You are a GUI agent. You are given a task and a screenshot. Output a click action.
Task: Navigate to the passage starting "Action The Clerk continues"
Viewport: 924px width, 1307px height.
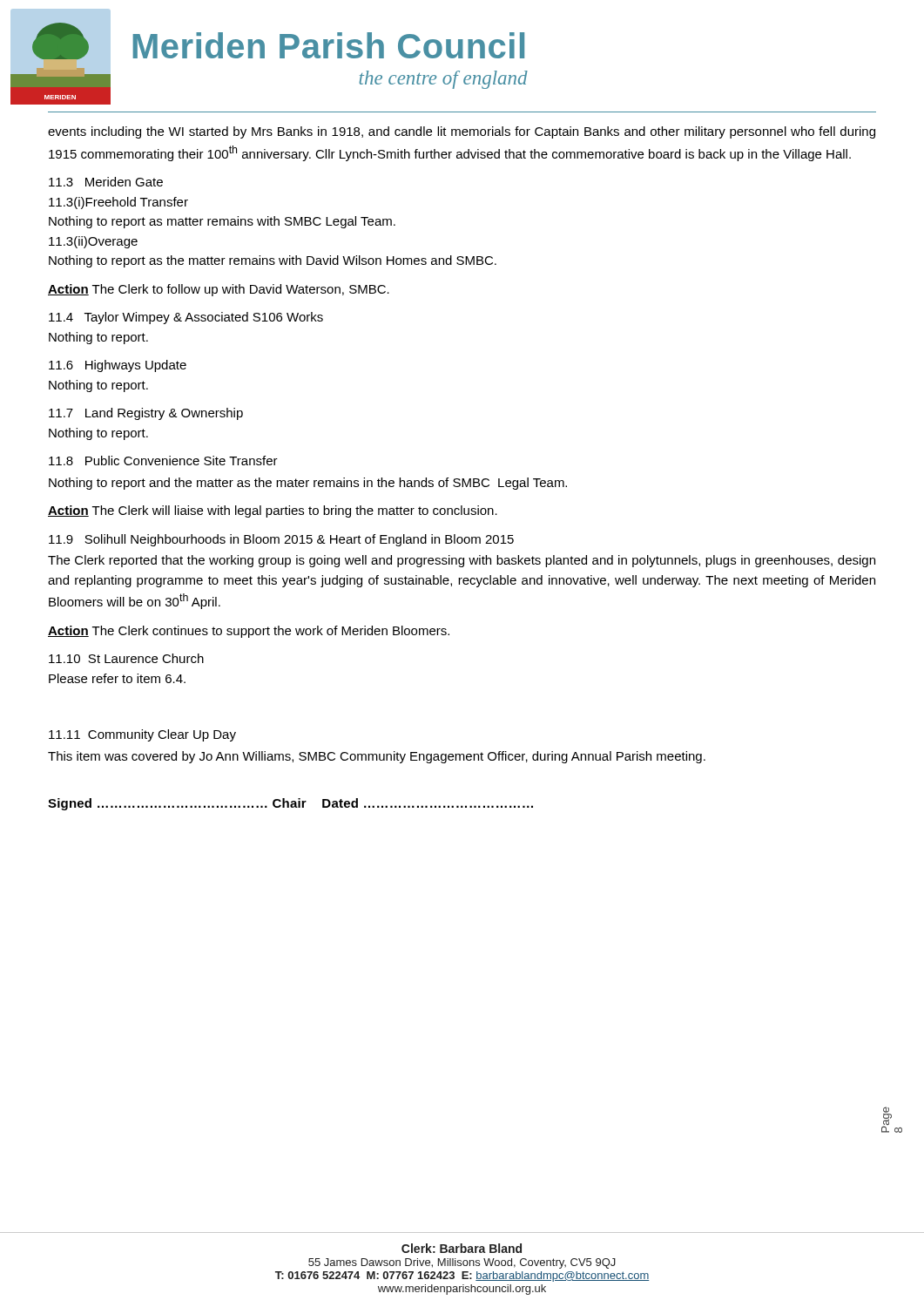249,630
